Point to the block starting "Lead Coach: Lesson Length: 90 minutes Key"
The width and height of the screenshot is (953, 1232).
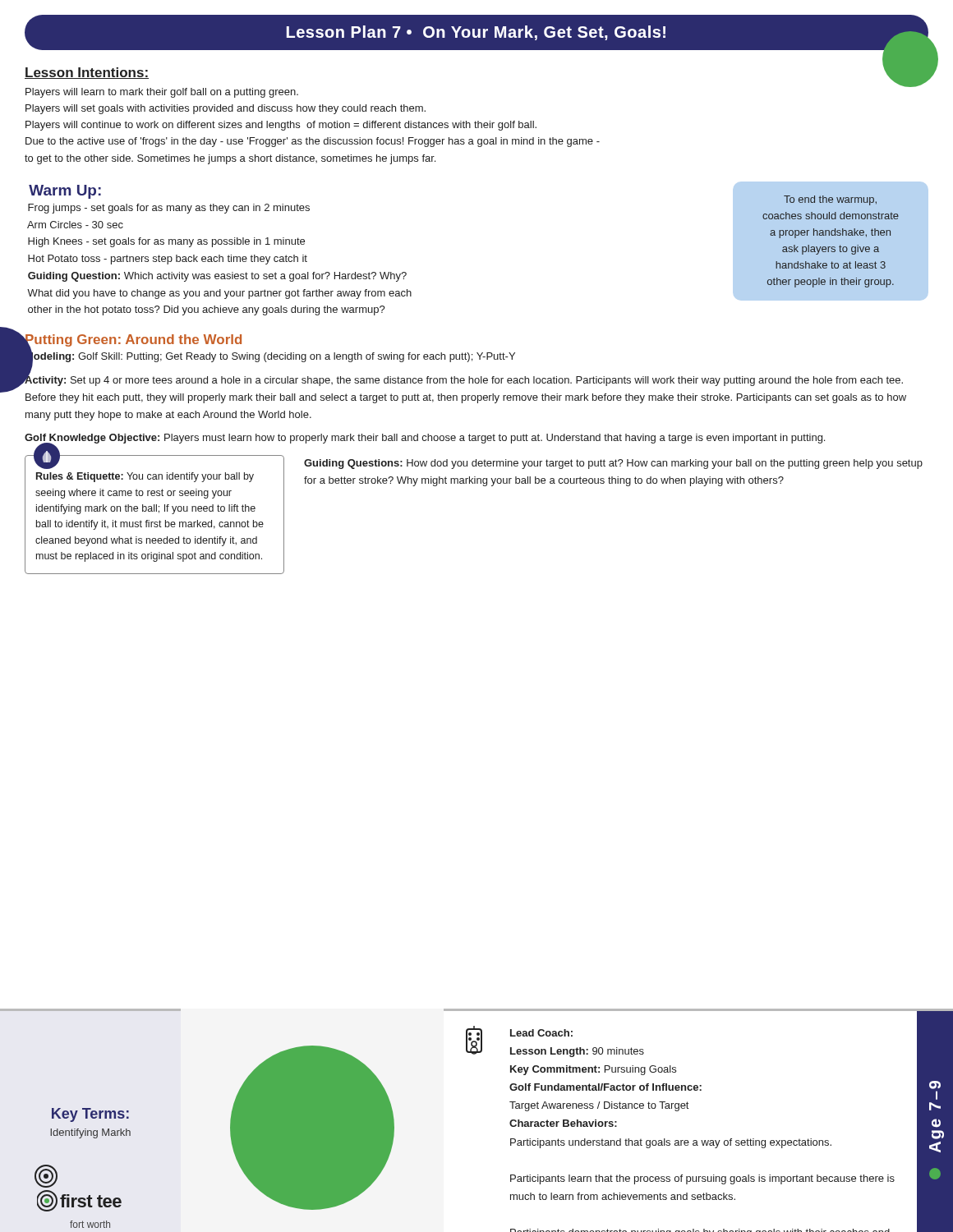tap(702, 1129)
